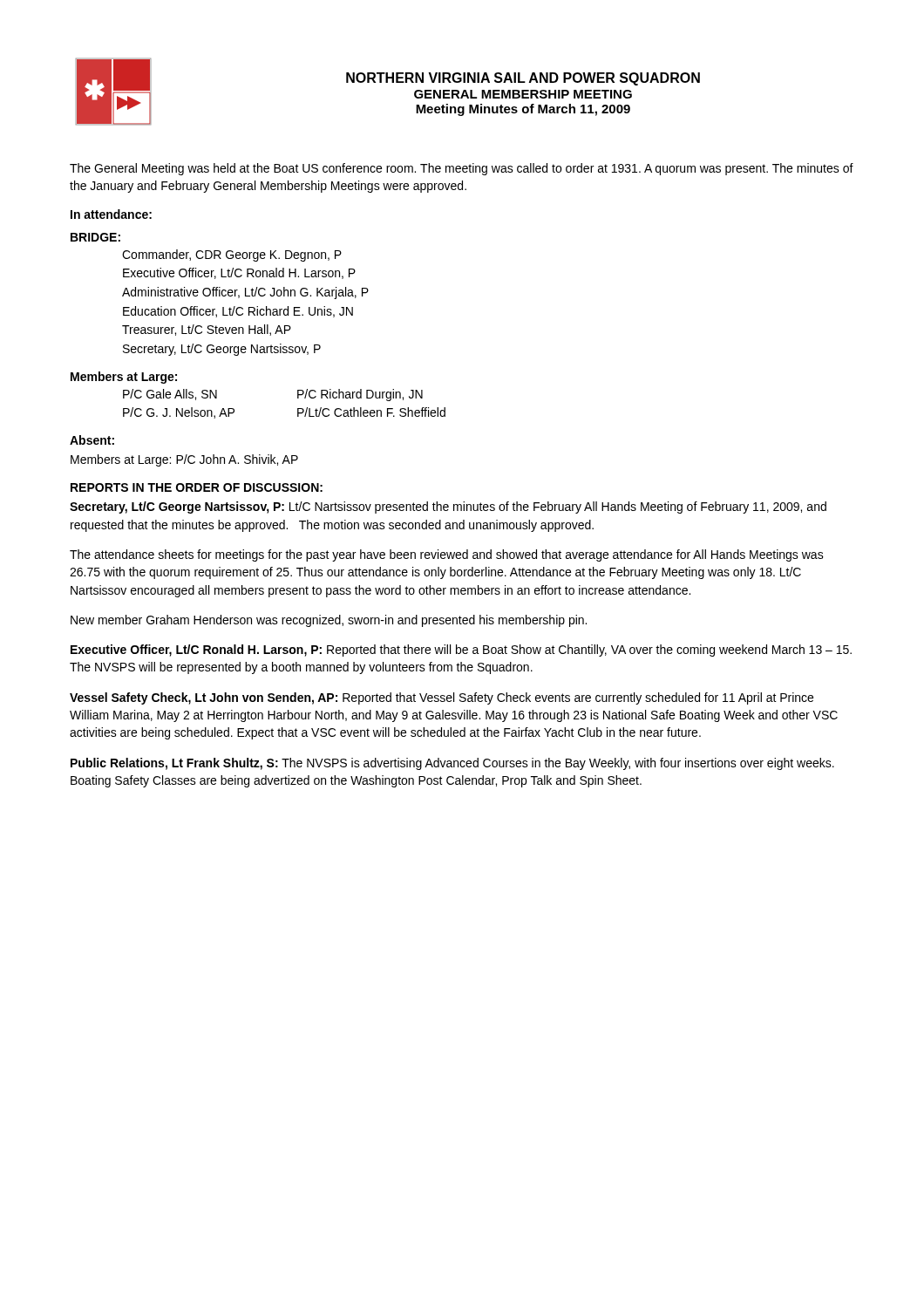Navigate to the text block starting "Executive Officer, Lt/C Ronald H. Larson, P: Reported"
The height and width of the screenshot is (1308, 924).
coord(461,659)
